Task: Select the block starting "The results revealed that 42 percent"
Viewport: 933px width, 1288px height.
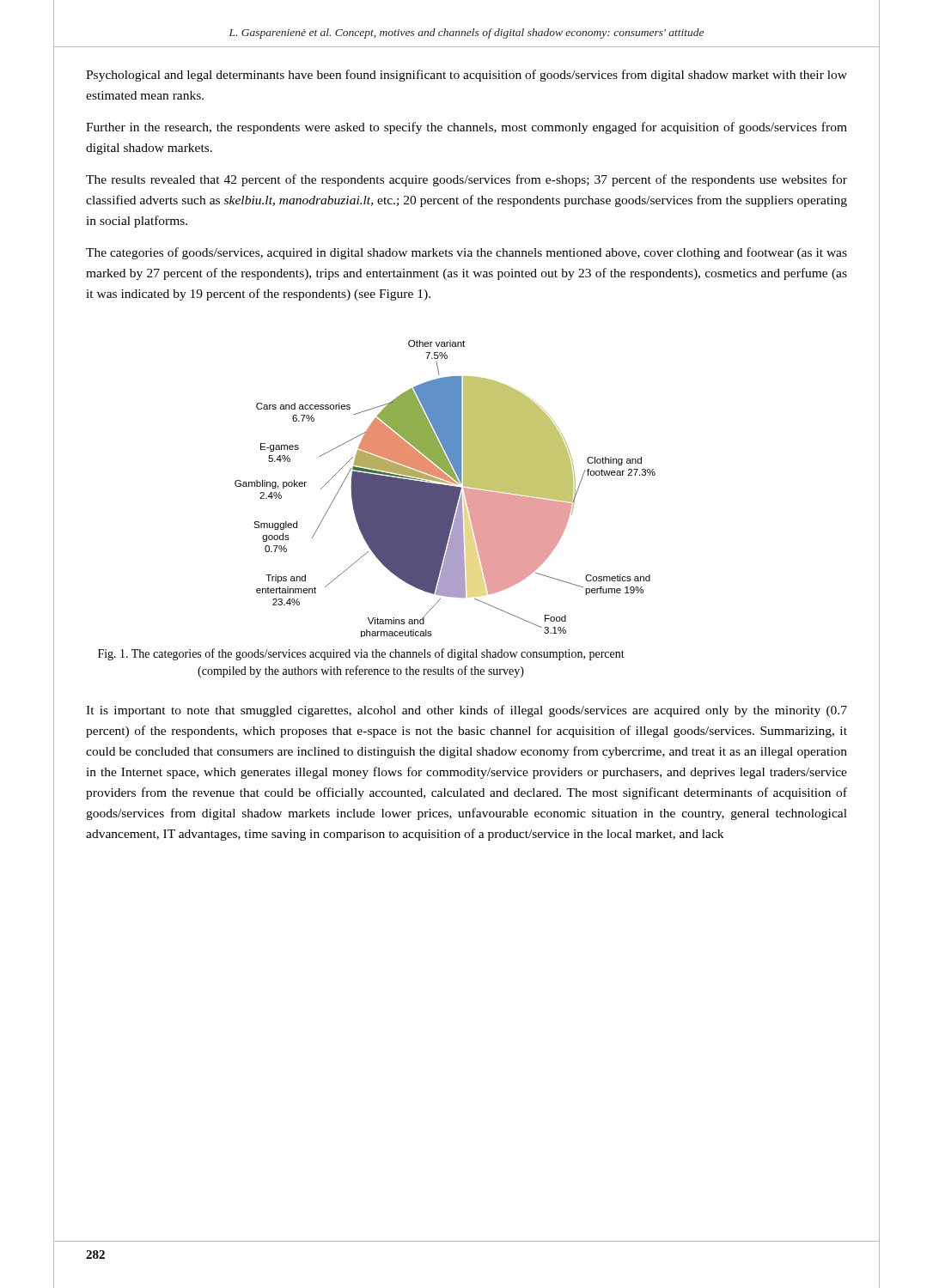Action: coord(466,200)
